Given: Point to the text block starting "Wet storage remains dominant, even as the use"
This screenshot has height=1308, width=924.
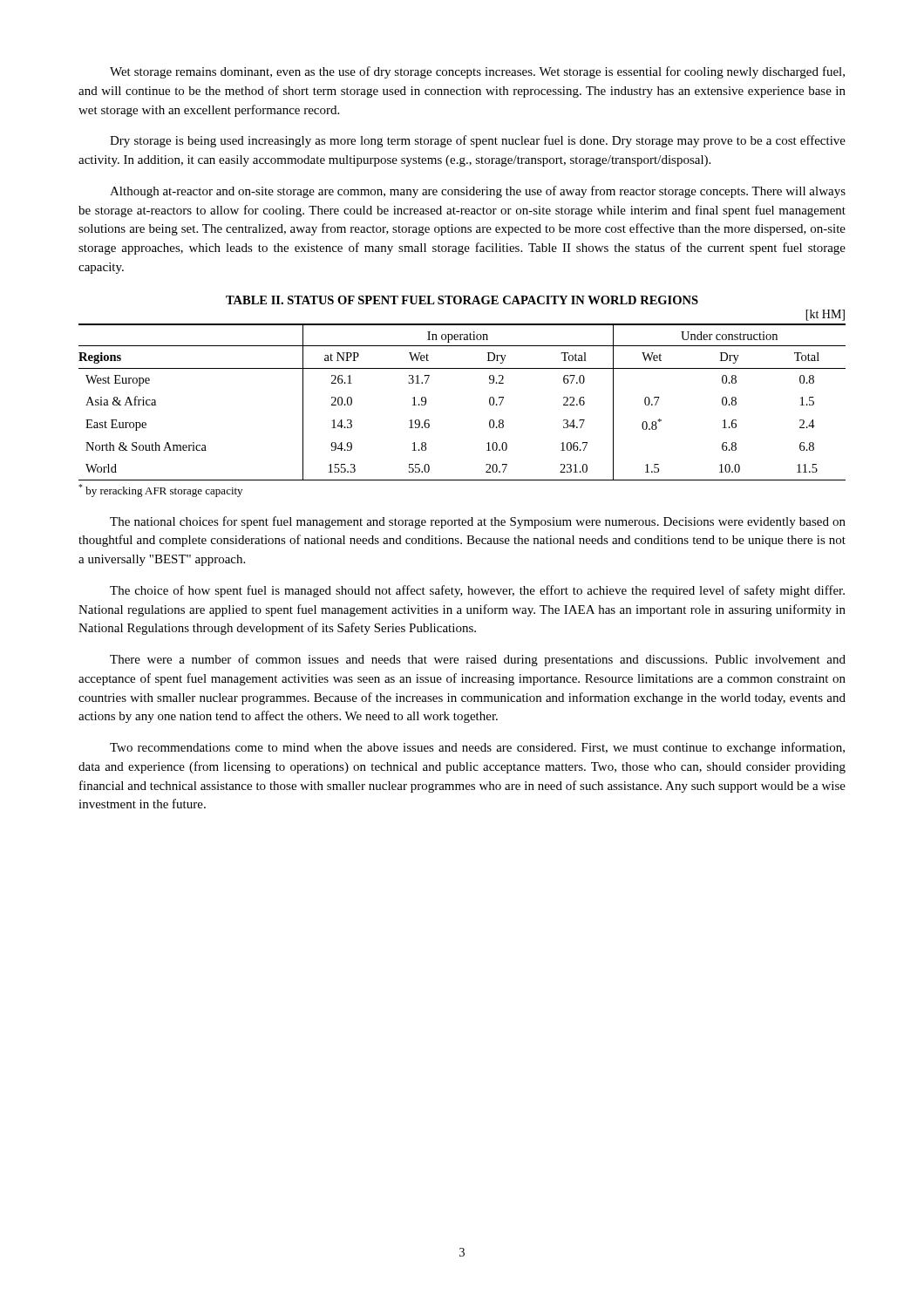Looking at the screenshot, I should point(462,170).
